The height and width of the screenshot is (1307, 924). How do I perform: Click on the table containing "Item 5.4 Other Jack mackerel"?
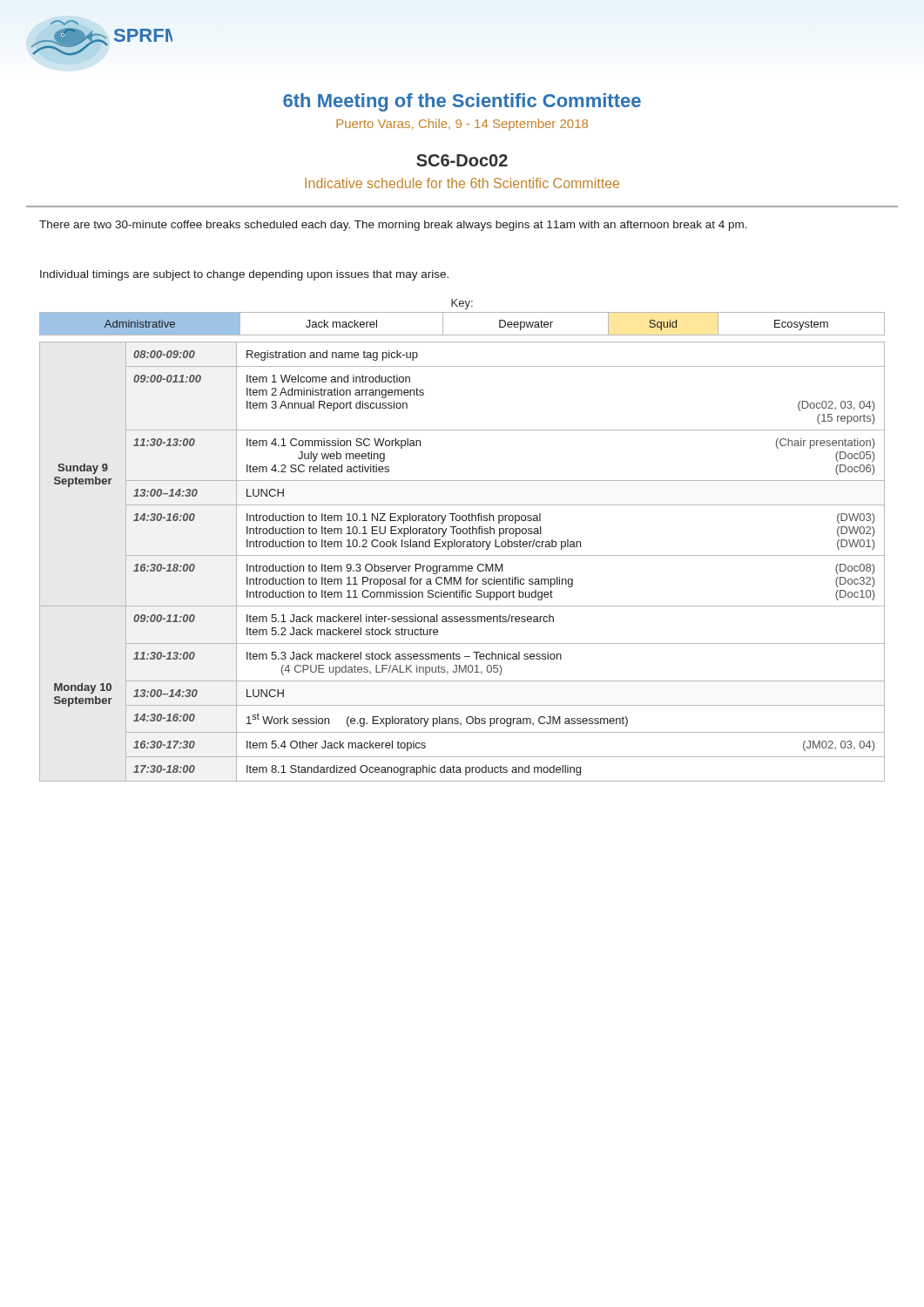[462, 562]
